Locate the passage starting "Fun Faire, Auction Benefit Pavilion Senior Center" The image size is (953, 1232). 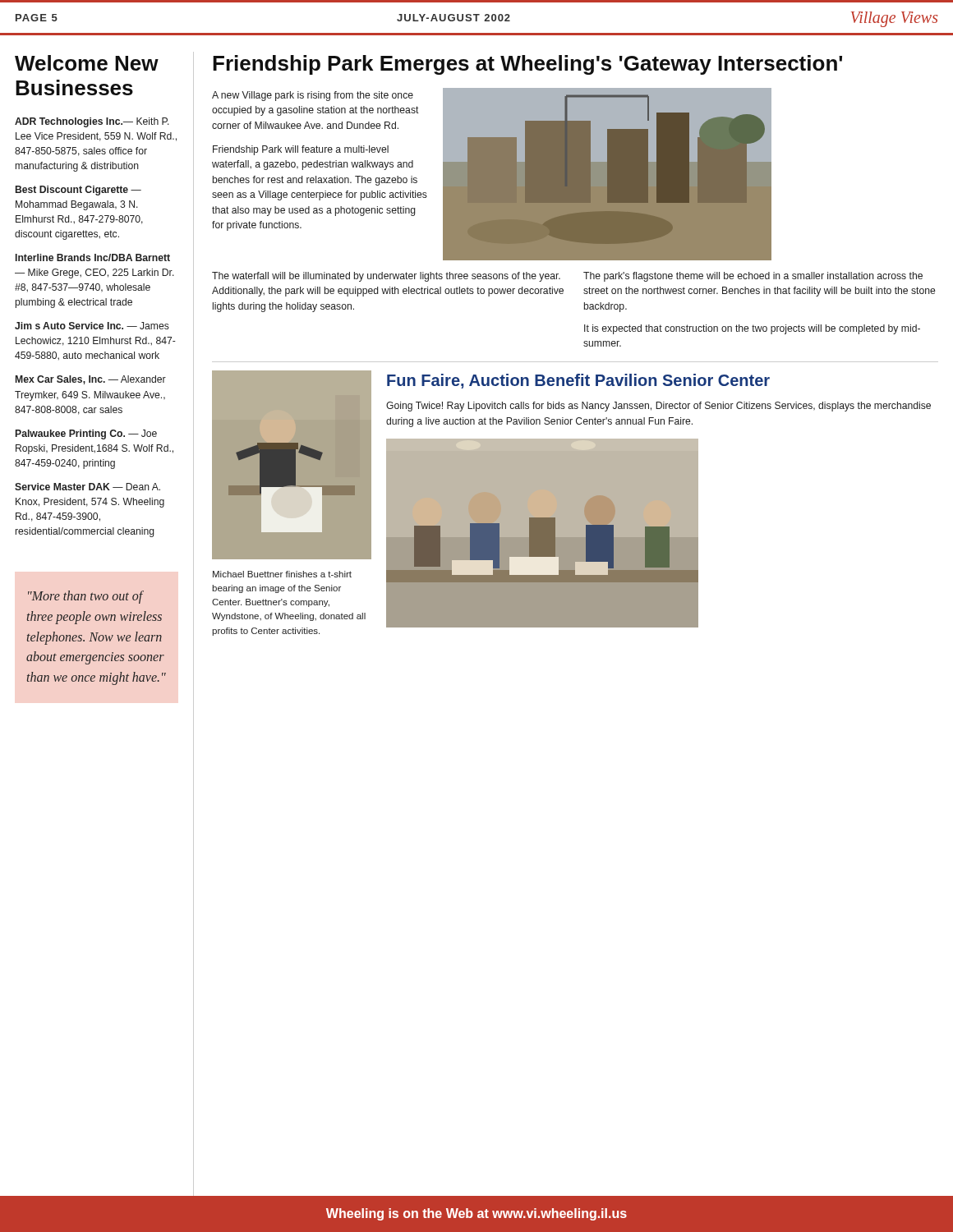pos(578,380)
